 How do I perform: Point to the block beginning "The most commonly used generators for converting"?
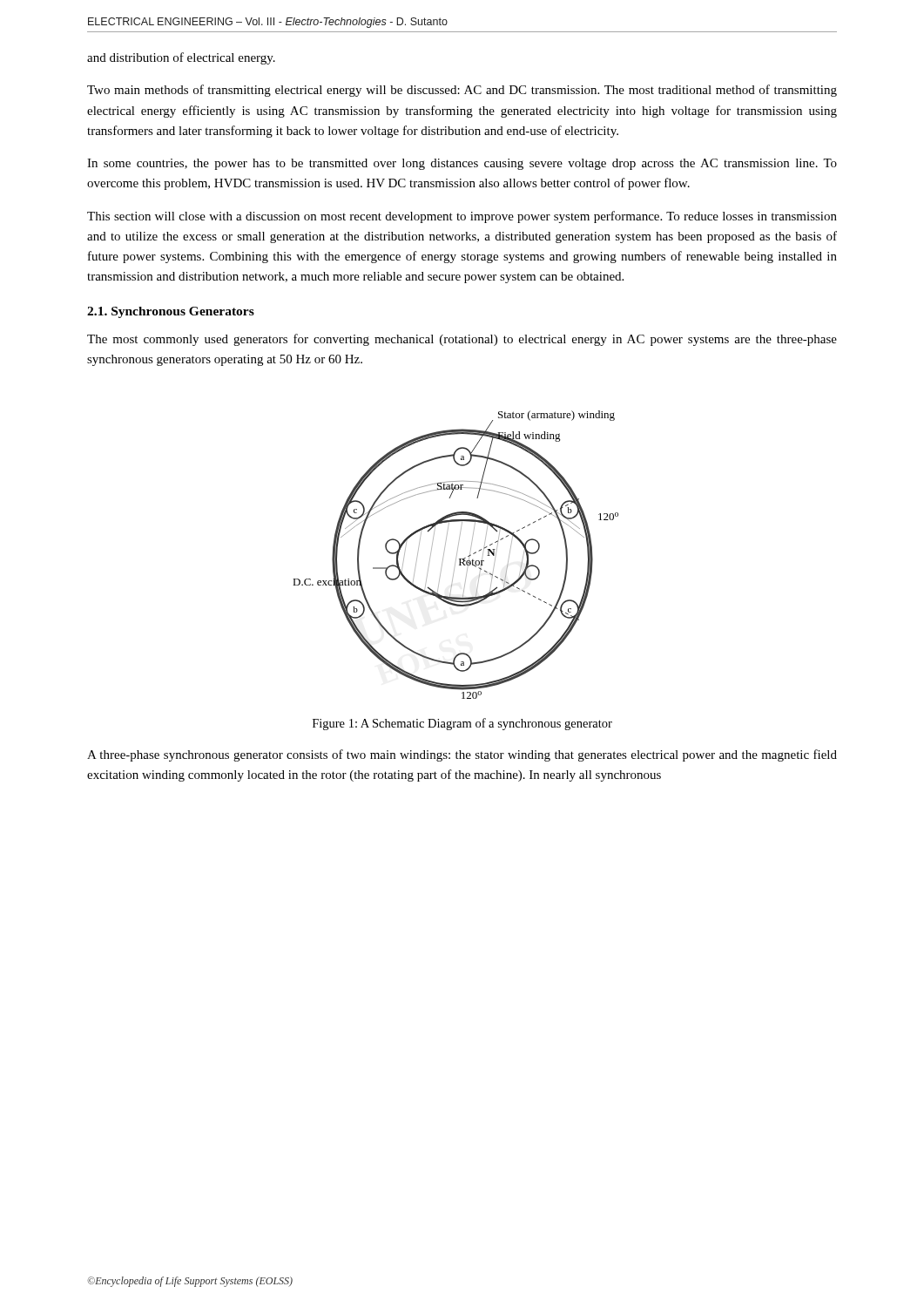point(462,349)
